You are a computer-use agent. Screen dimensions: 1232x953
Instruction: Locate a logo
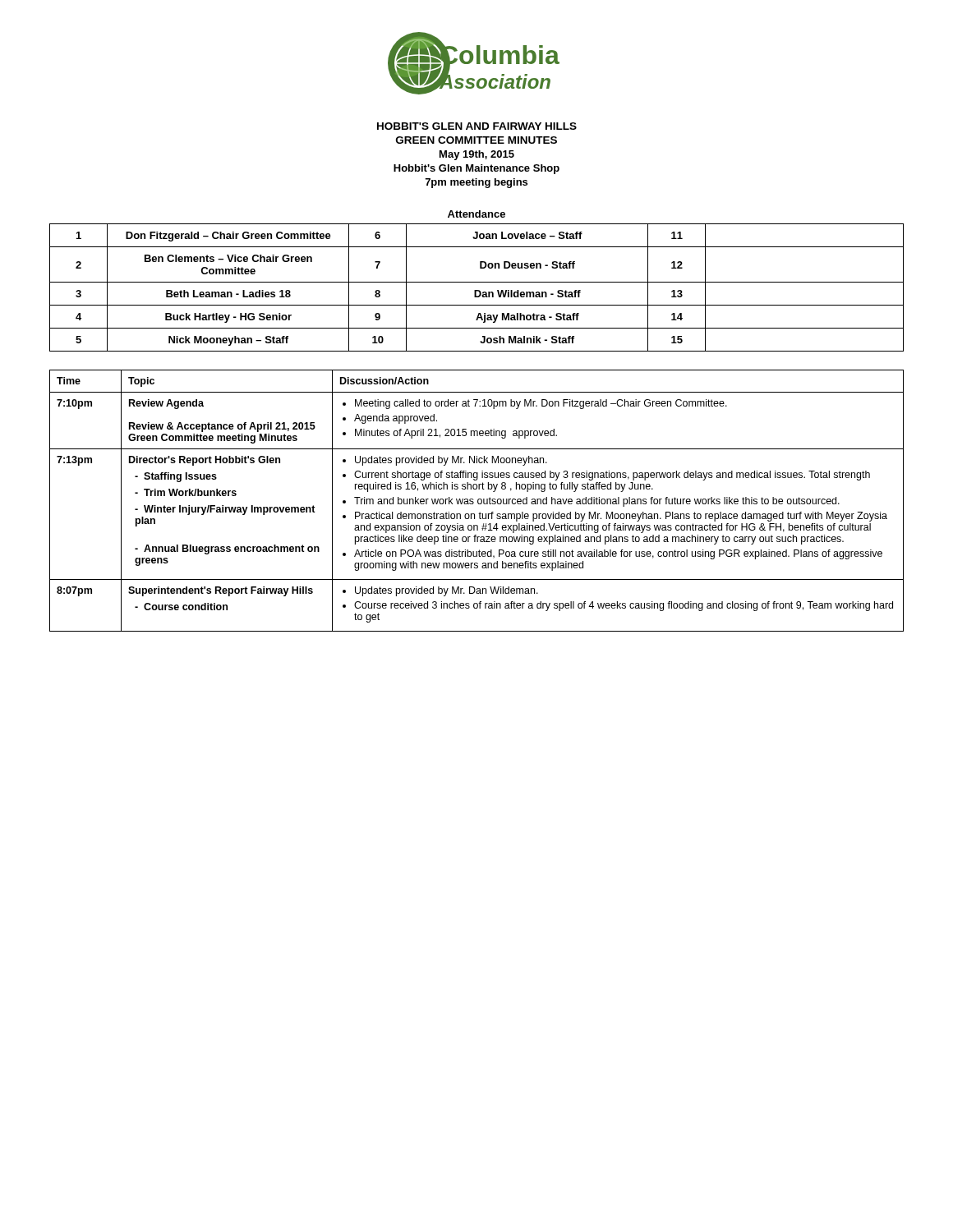476,65
